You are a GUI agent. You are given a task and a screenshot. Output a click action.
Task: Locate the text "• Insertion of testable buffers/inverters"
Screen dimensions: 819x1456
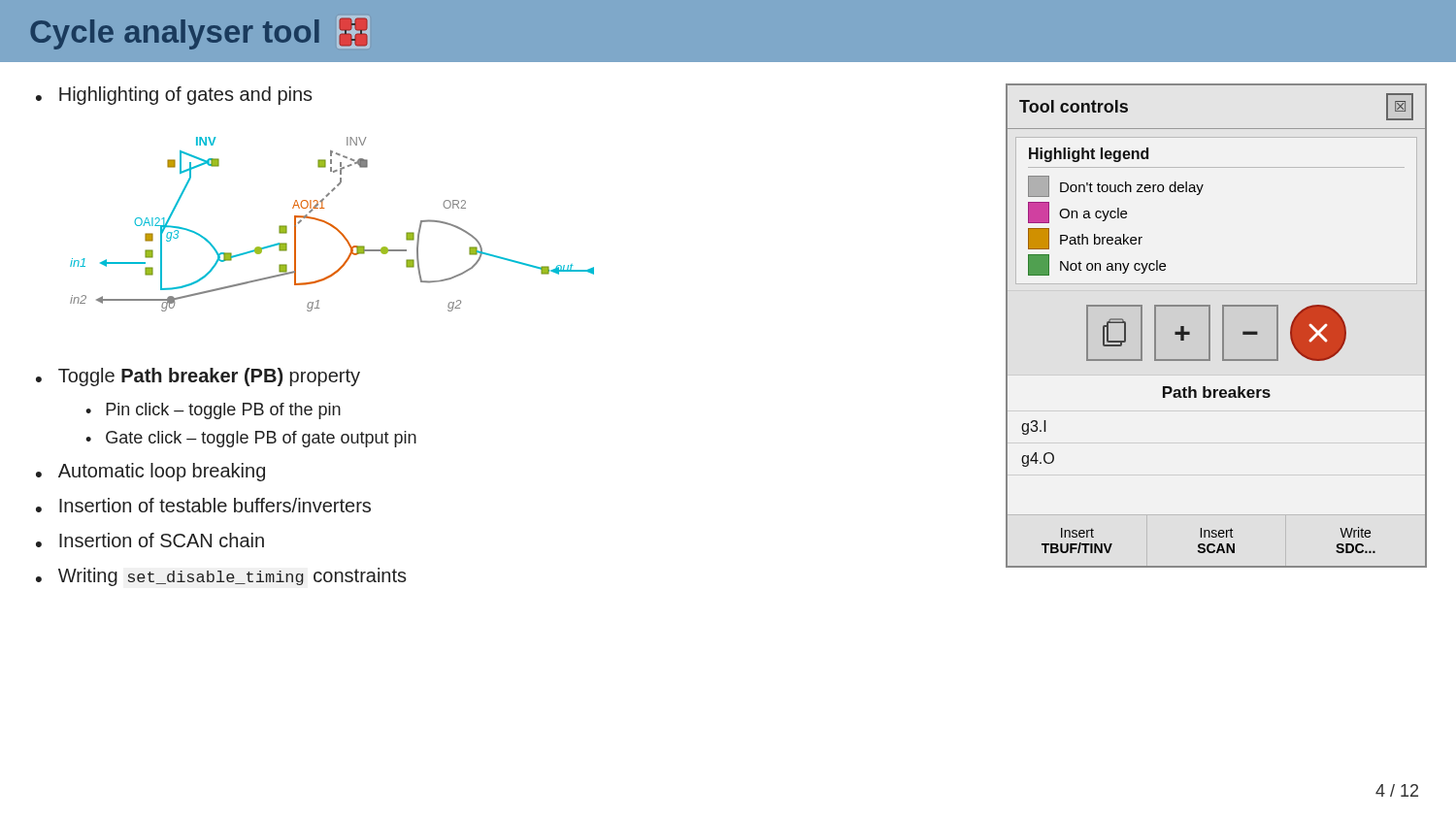tap(203, 508)
